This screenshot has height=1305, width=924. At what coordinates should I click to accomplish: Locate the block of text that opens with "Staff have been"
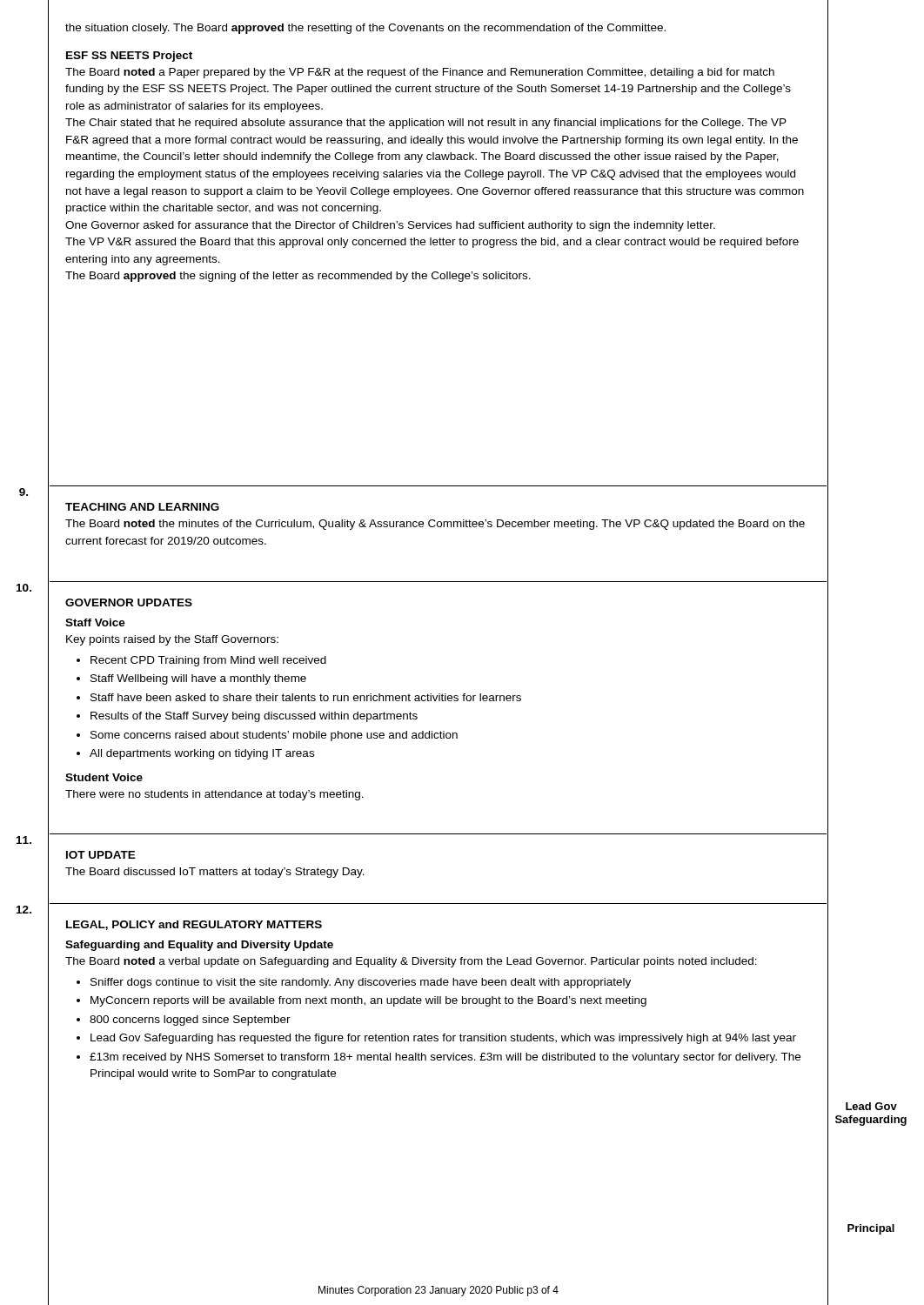(306, 697)
